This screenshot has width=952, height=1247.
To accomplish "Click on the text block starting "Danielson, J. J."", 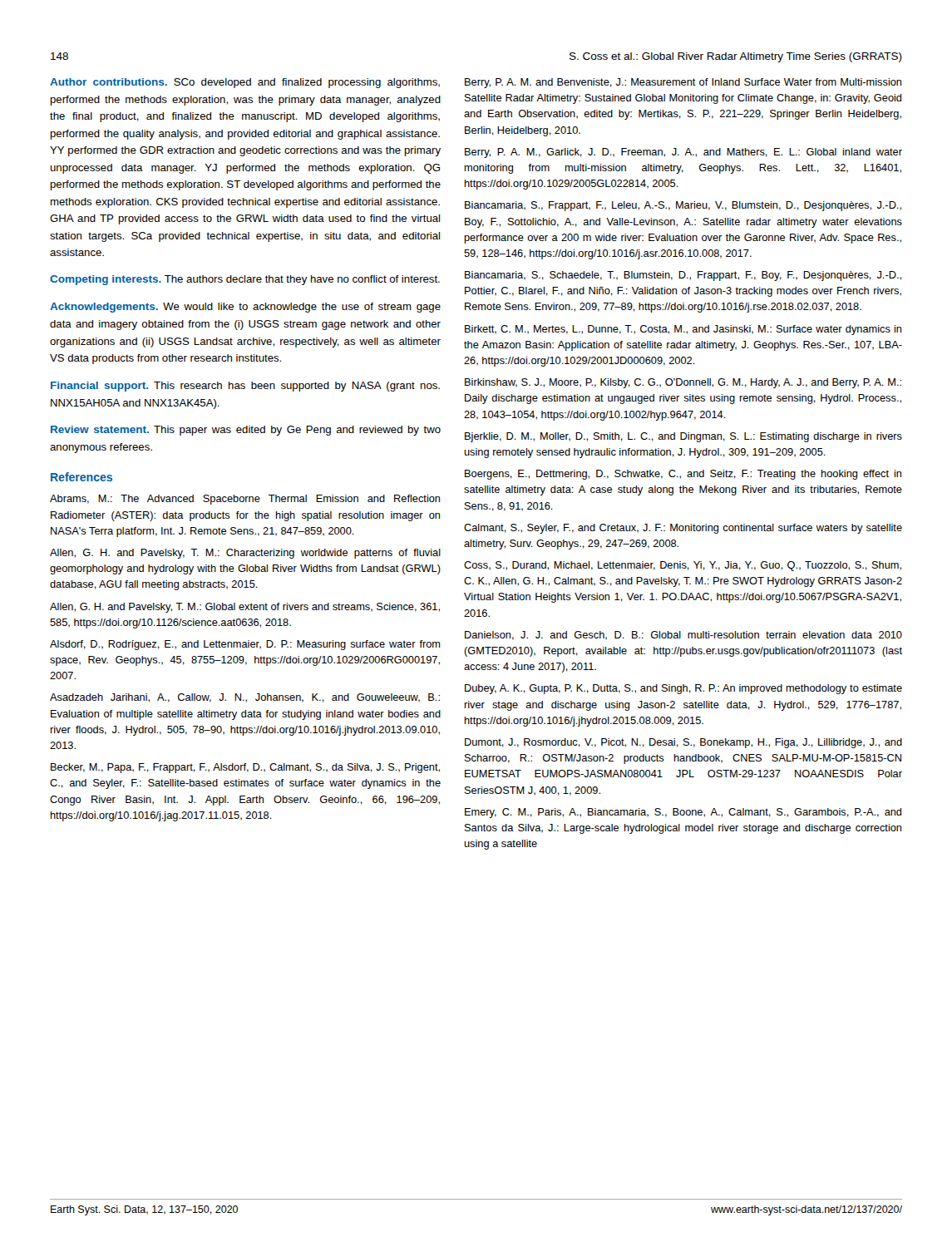I will pyautogui.click(x=683, y=651).
